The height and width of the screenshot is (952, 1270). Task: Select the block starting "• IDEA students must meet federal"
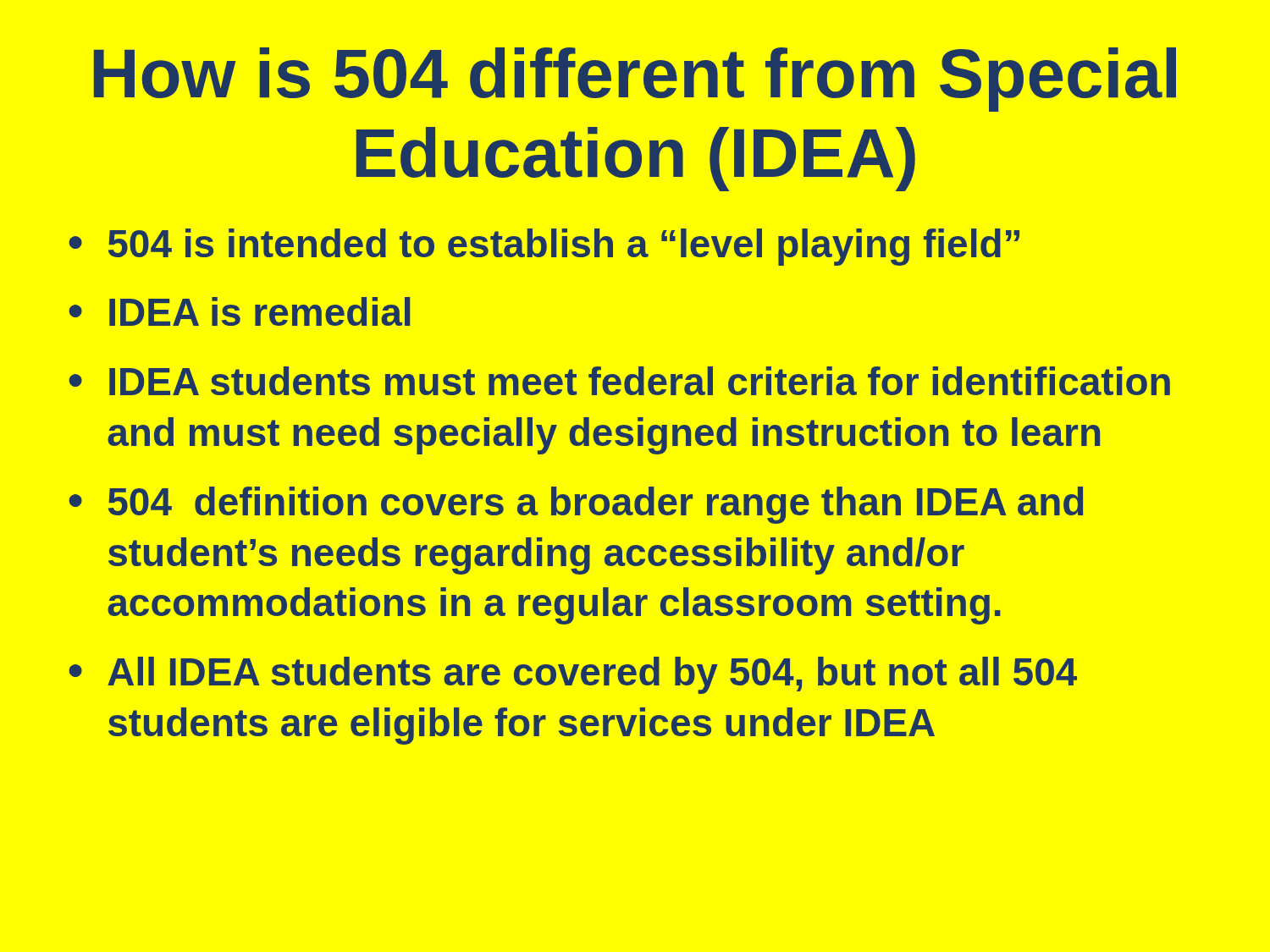pyautogui.click(x=635, y=408)
